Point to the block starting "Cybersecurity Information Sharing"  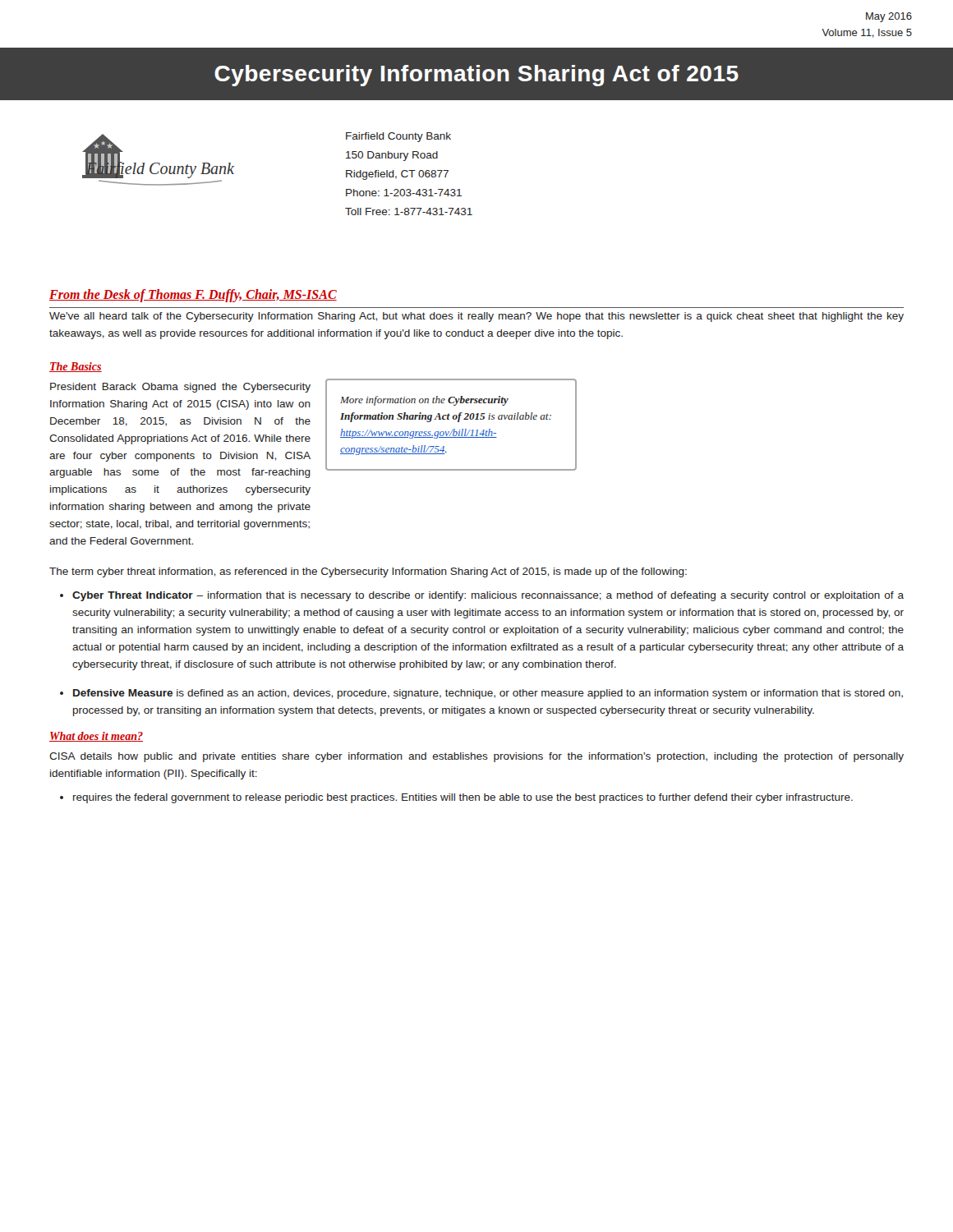476,74
